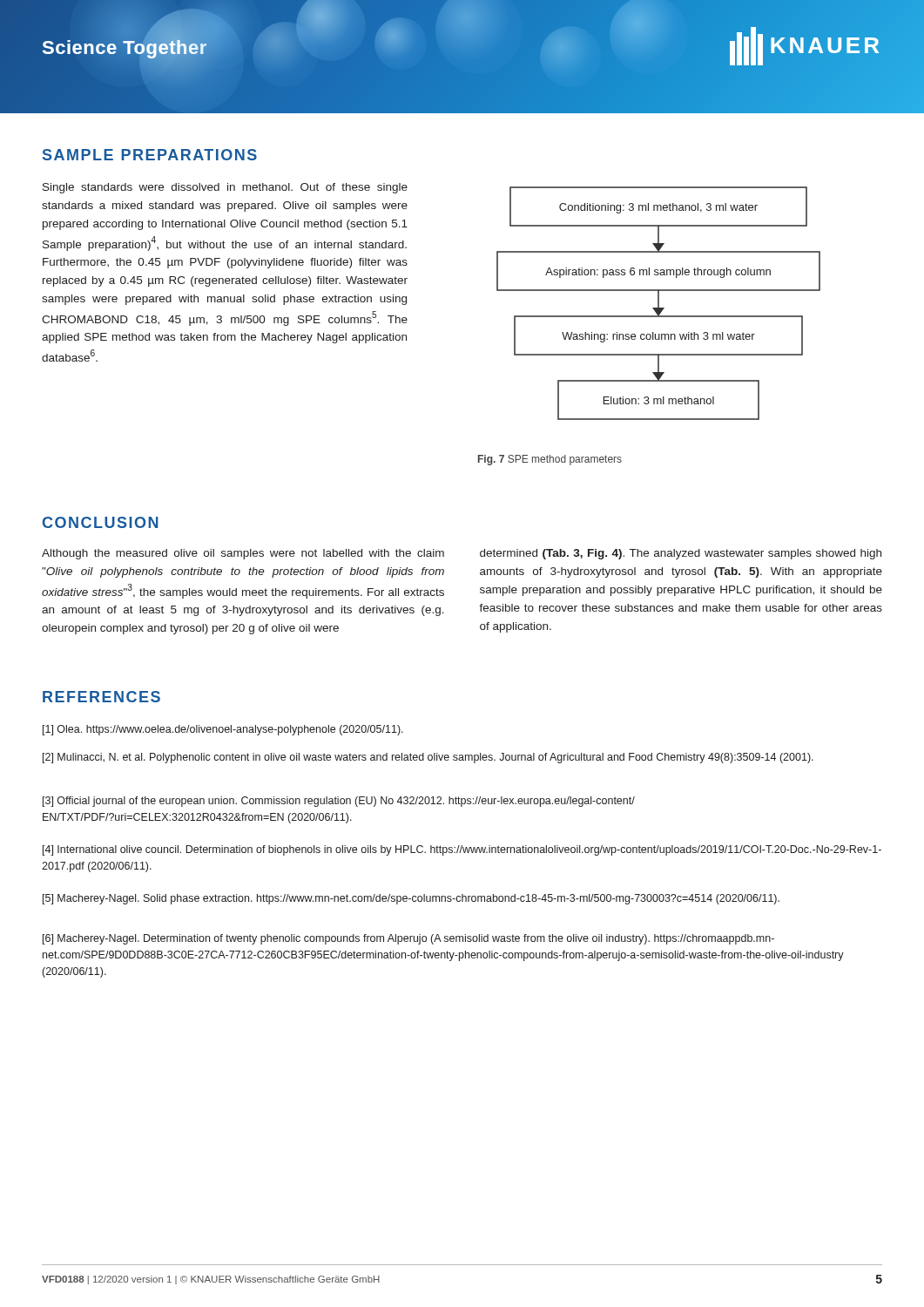The width and height of the screenshot is (924, 1307).
Task: Click on the list item that reads "[6] Macherey-Nagel. Determination of twenty phenolic"
Action: coord(462,955)
